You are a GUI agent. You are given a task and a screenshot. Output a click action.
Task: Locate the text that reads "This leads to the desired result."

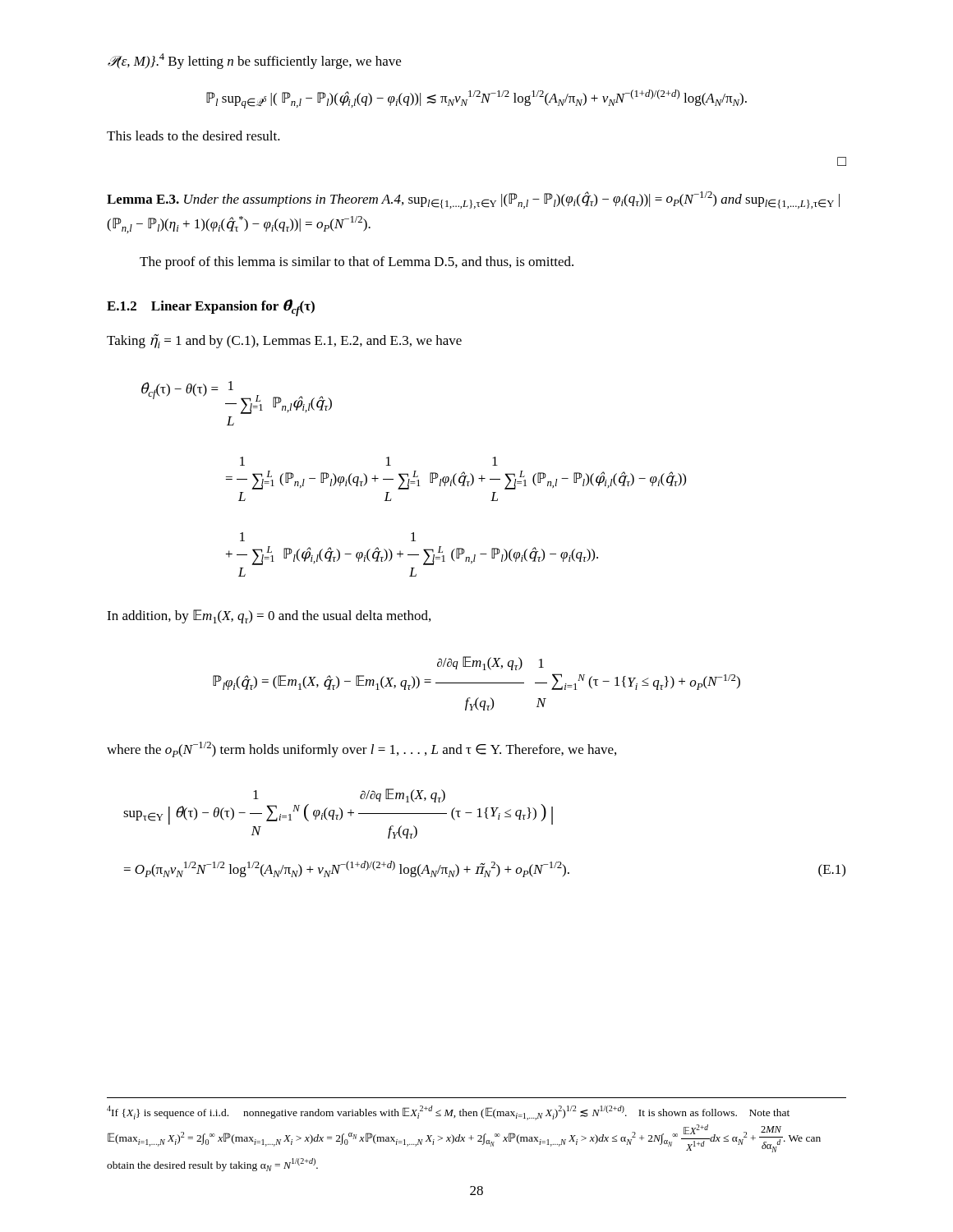pyautogui.click(x=194, y=136)
